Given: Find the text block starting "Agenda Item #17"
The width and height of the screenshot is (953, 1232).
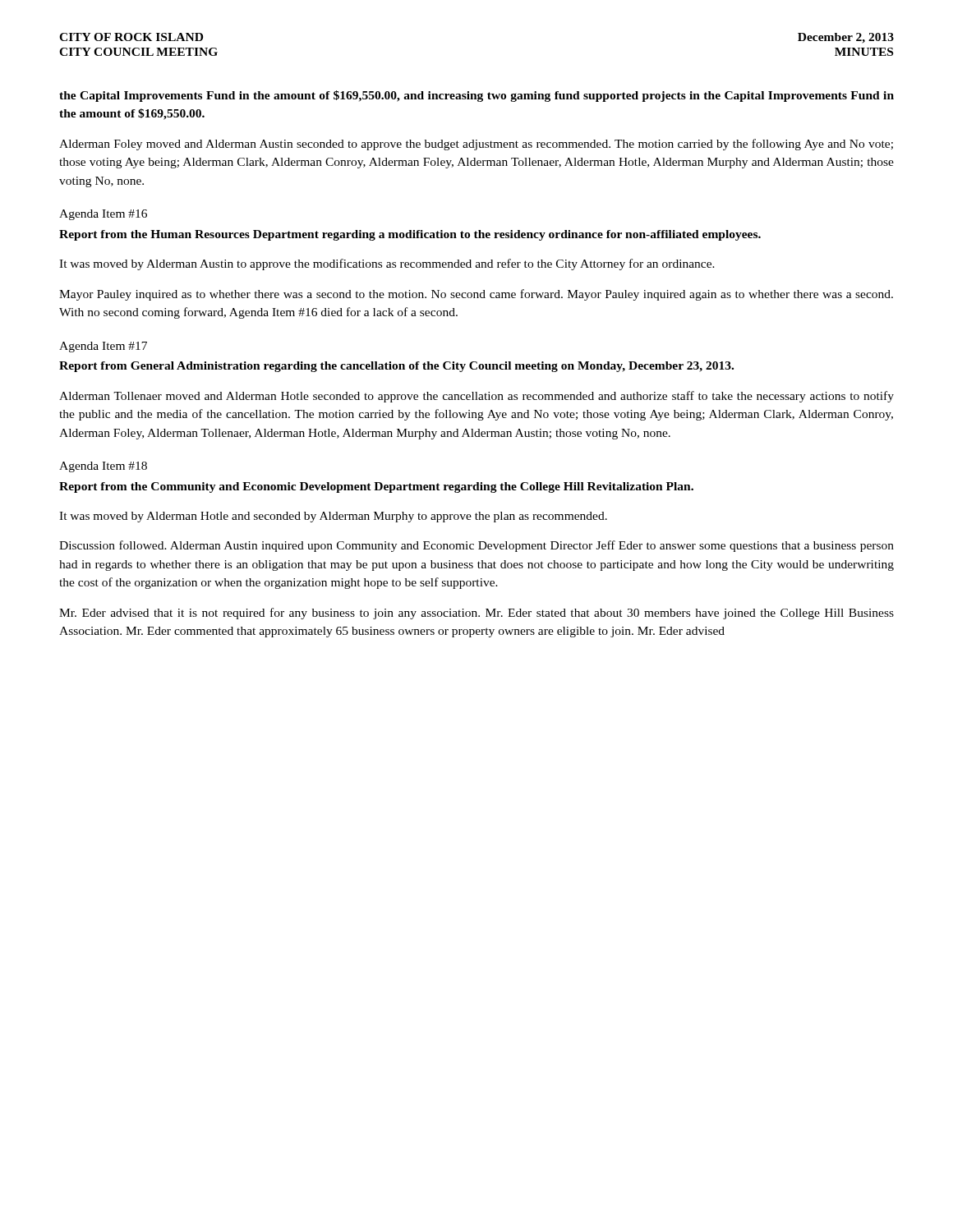Looking at the screenshot, I should pos(103,347).
